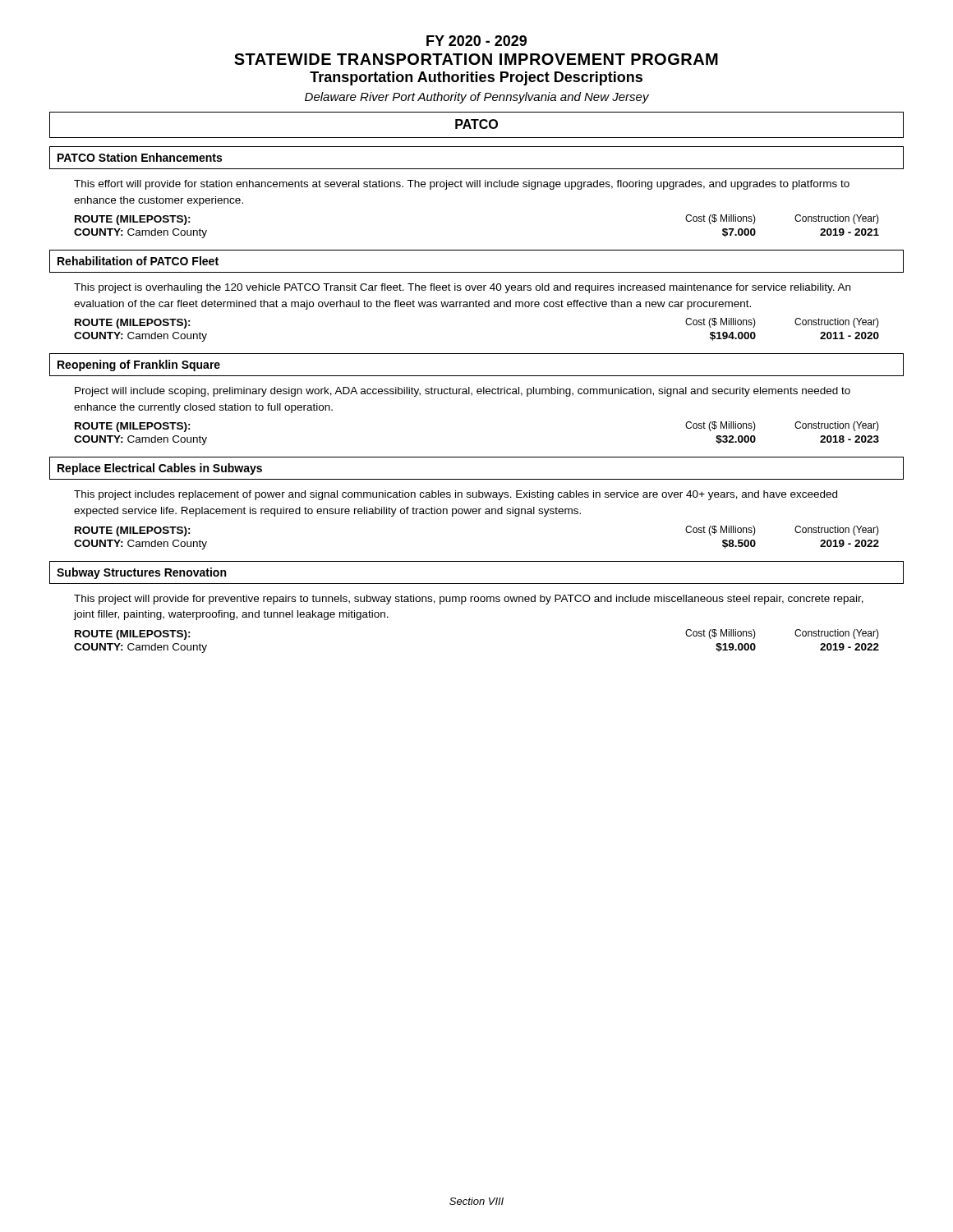The width and height of the screenshot is (953, 1232).
Task: Locate the block of text that opens with "Project will include scoping,"
Action: (476, 399)
